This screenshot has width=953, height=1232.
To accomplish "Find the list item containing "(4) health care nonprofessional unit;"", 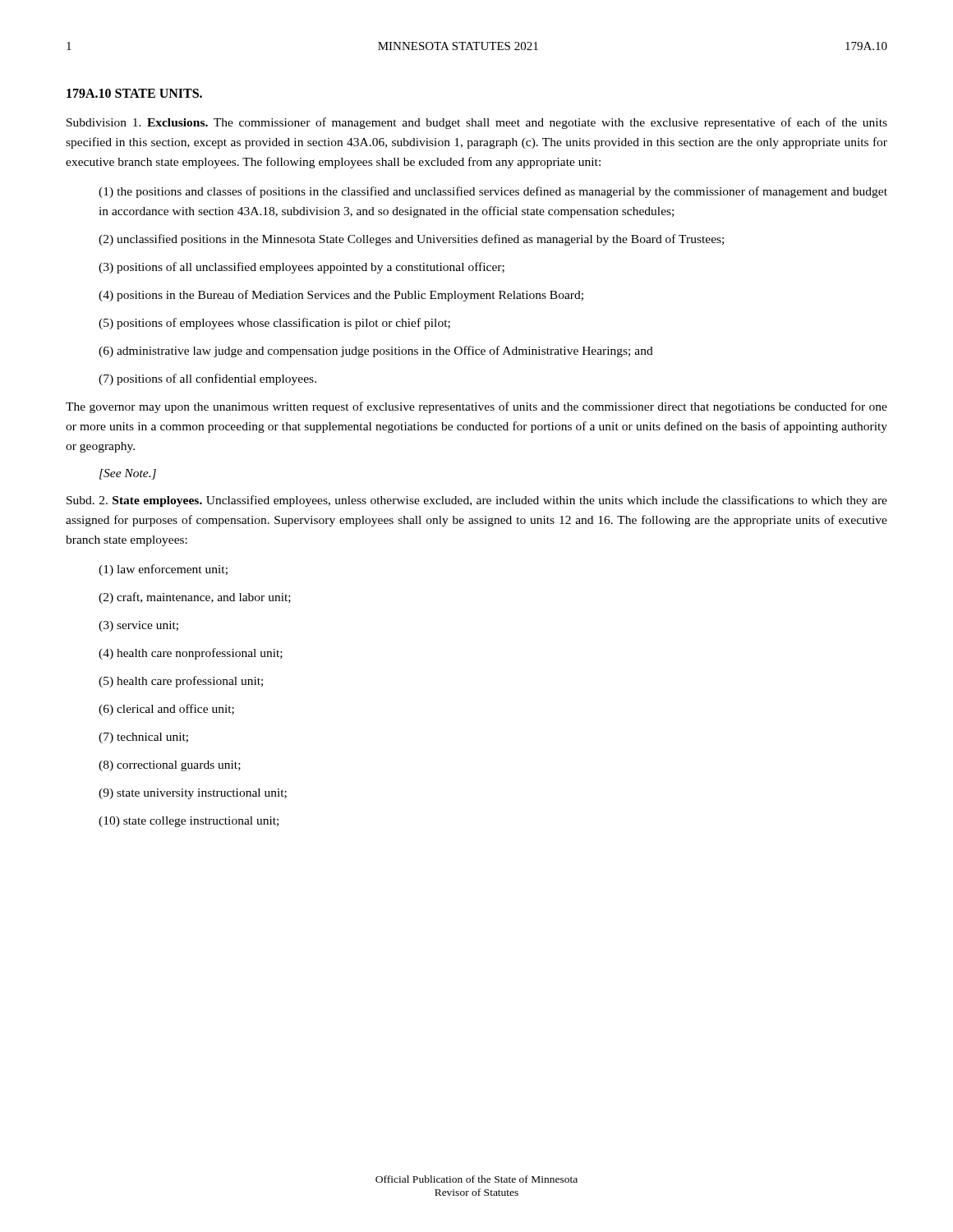I will (x=191, y=653).
